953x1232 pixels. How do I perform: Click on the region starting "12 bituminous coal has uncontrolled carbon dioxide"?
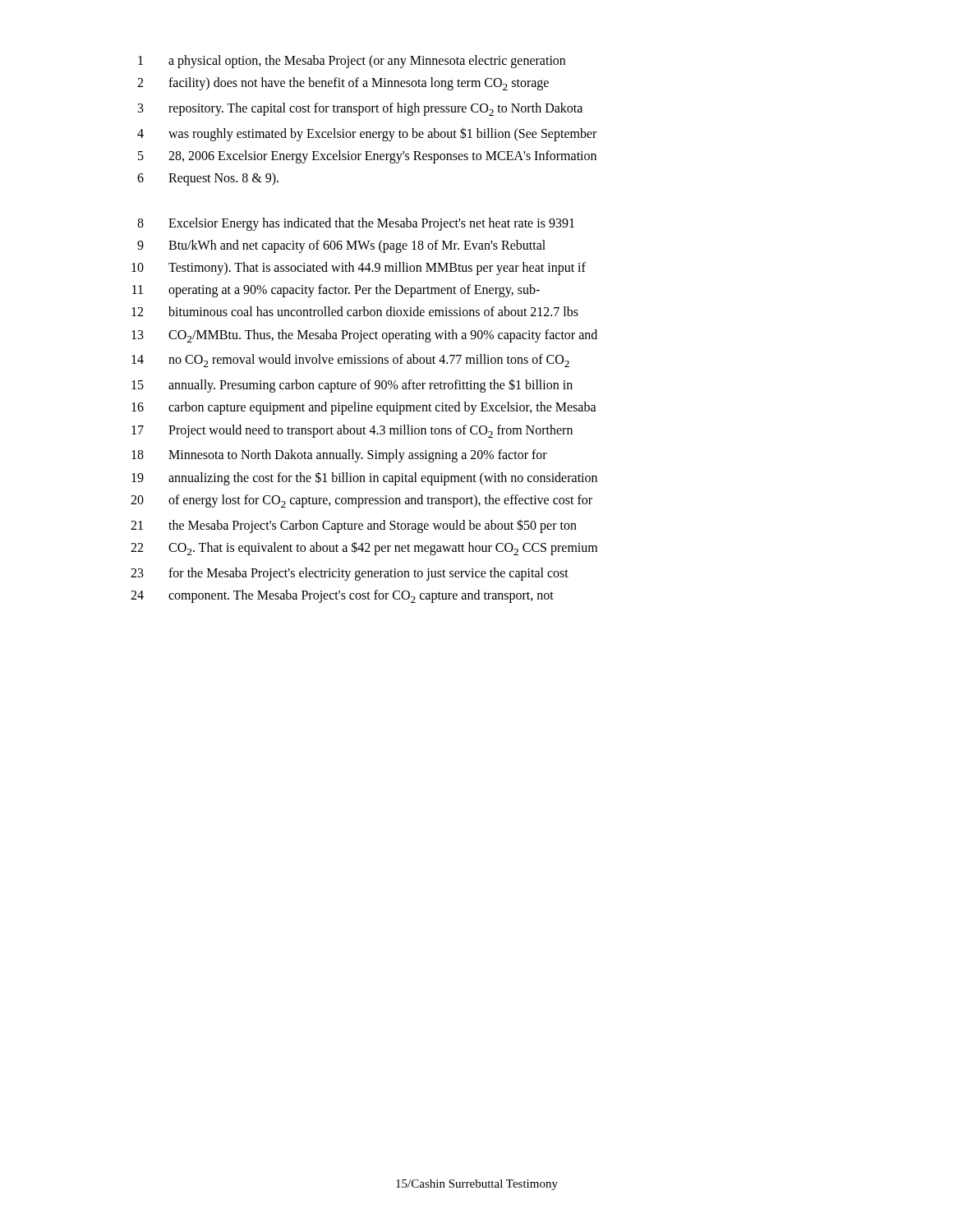pyautogui.click(x=485, y=312)
